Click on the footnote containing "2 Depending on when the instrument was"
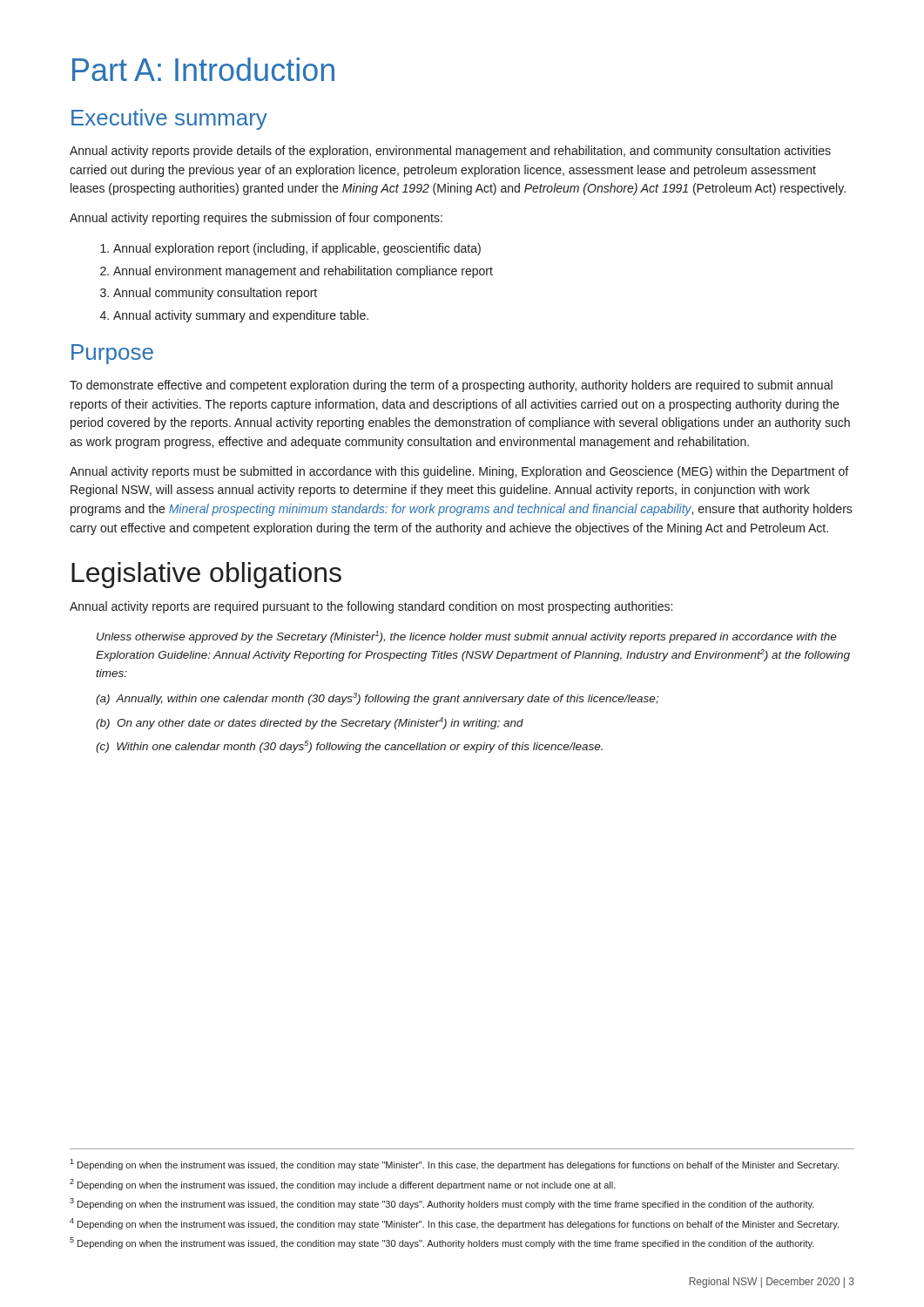 462,1184
